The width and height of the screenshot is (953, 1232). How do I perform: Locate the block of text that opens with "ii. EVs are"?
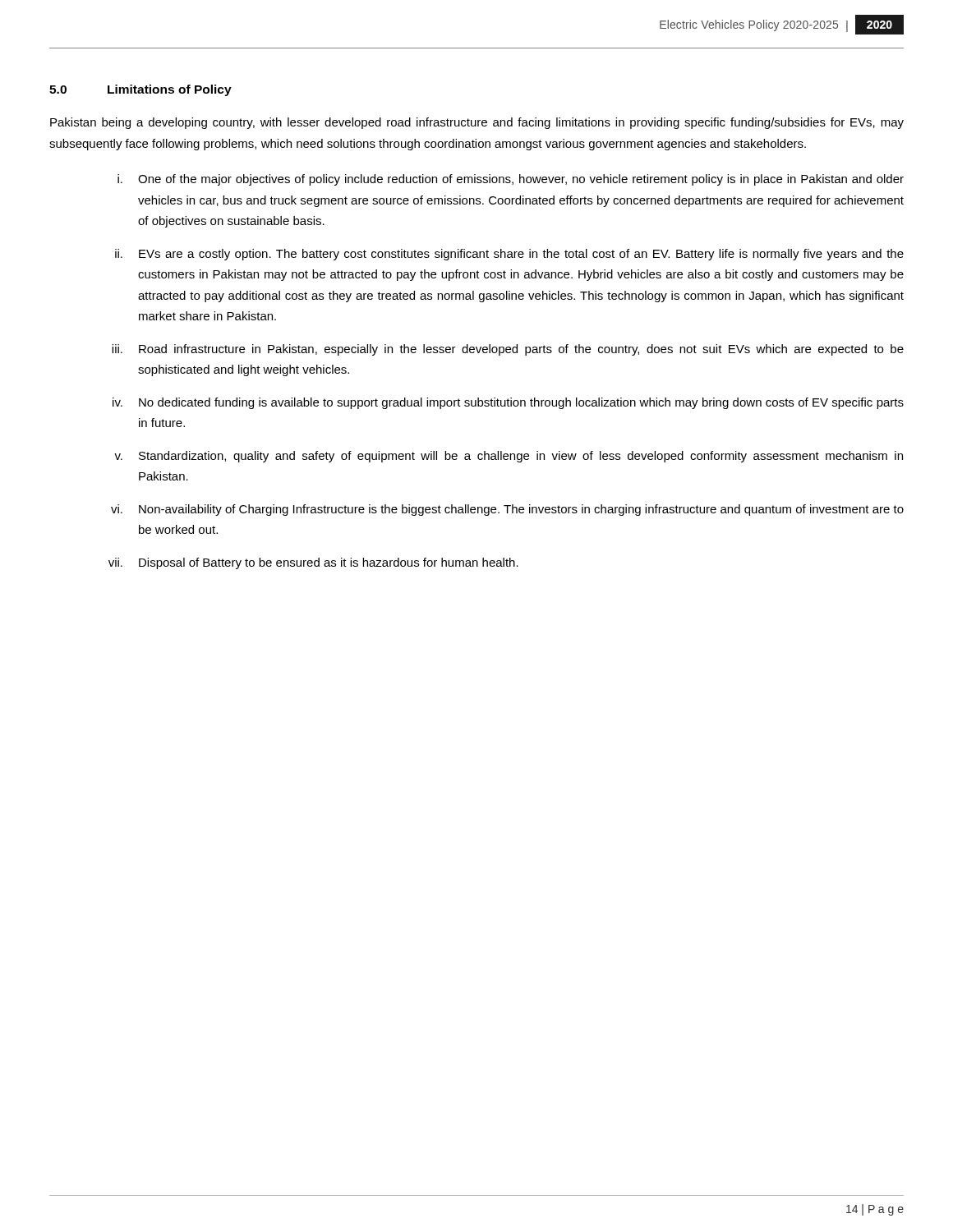489,285
